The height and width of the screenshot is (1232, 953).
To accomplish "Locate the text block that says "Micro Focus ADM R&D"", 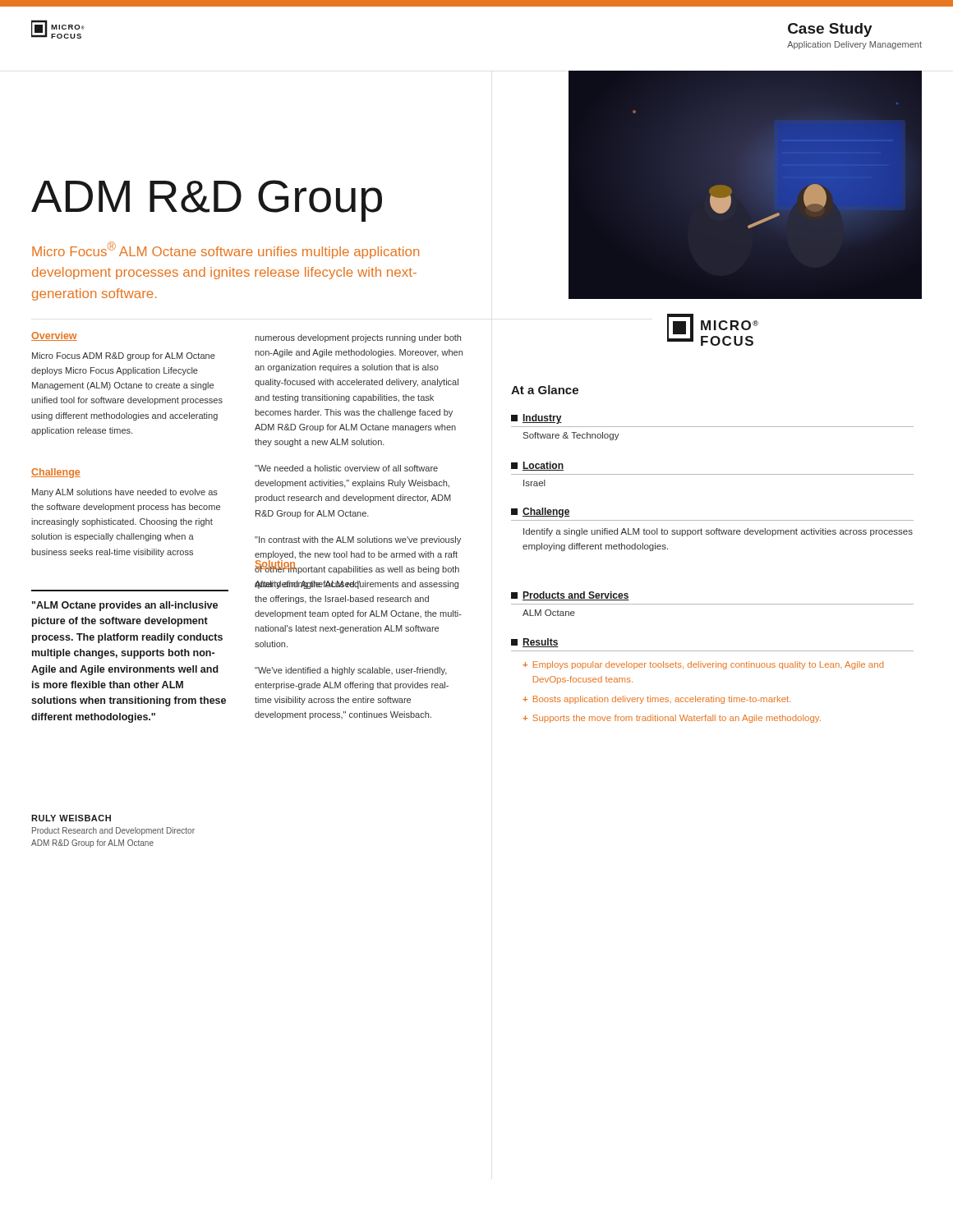I will click(x=130, y=393).
